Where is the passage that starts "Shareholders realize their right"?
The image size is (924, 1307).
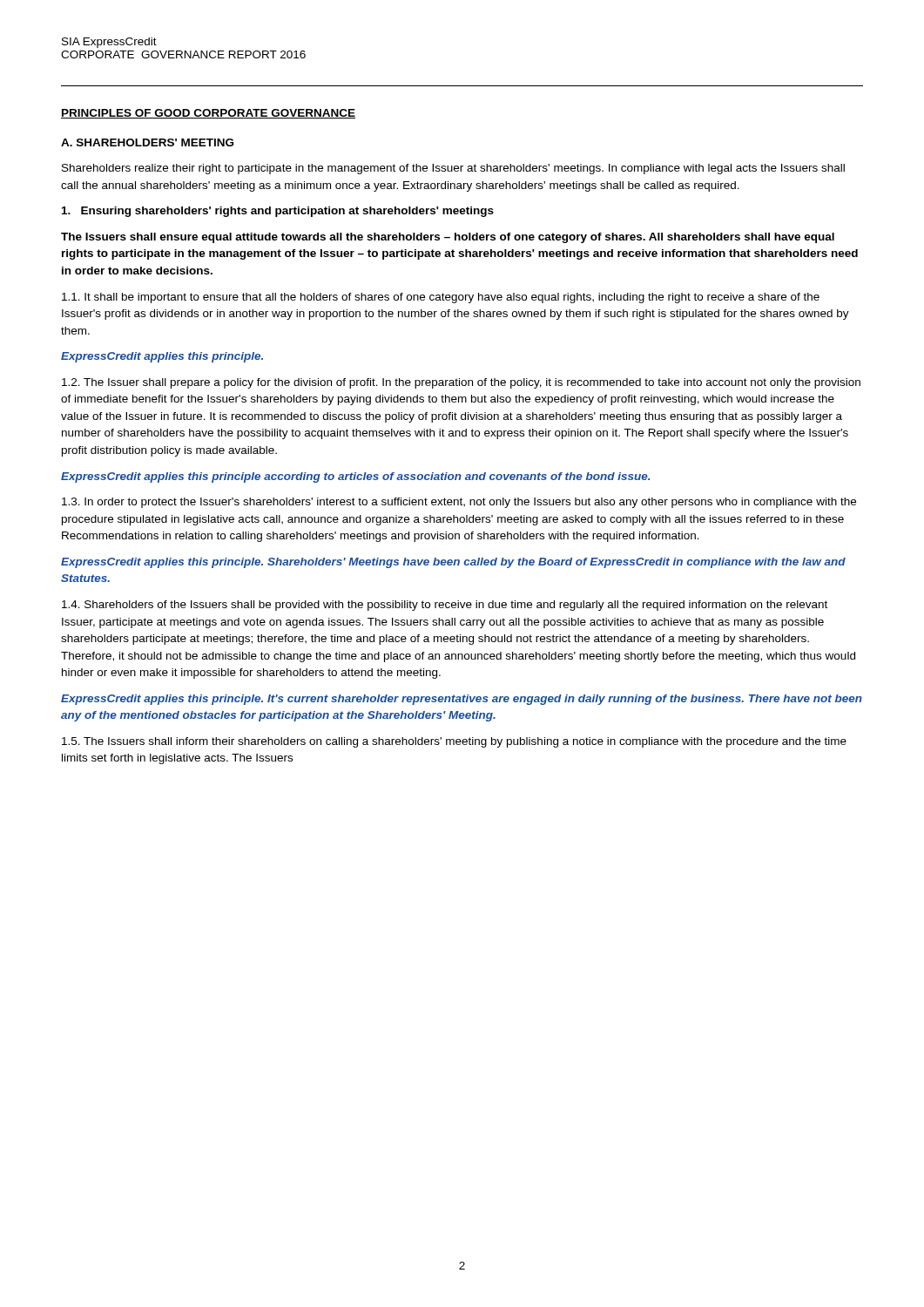point(462,177)
